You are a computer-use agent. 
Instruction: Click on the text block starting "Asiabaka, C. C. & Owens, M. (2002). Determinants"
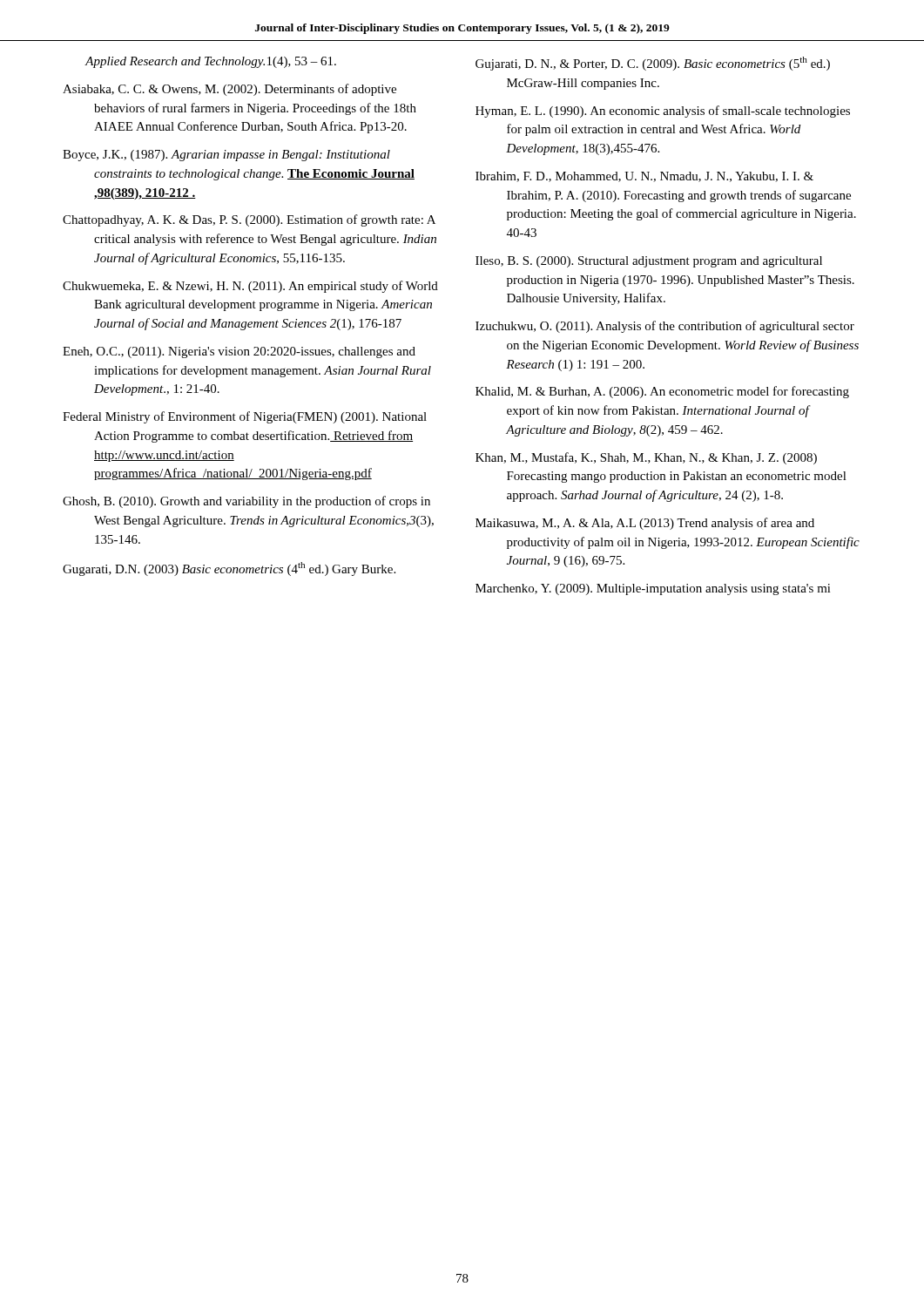[239, 108]
